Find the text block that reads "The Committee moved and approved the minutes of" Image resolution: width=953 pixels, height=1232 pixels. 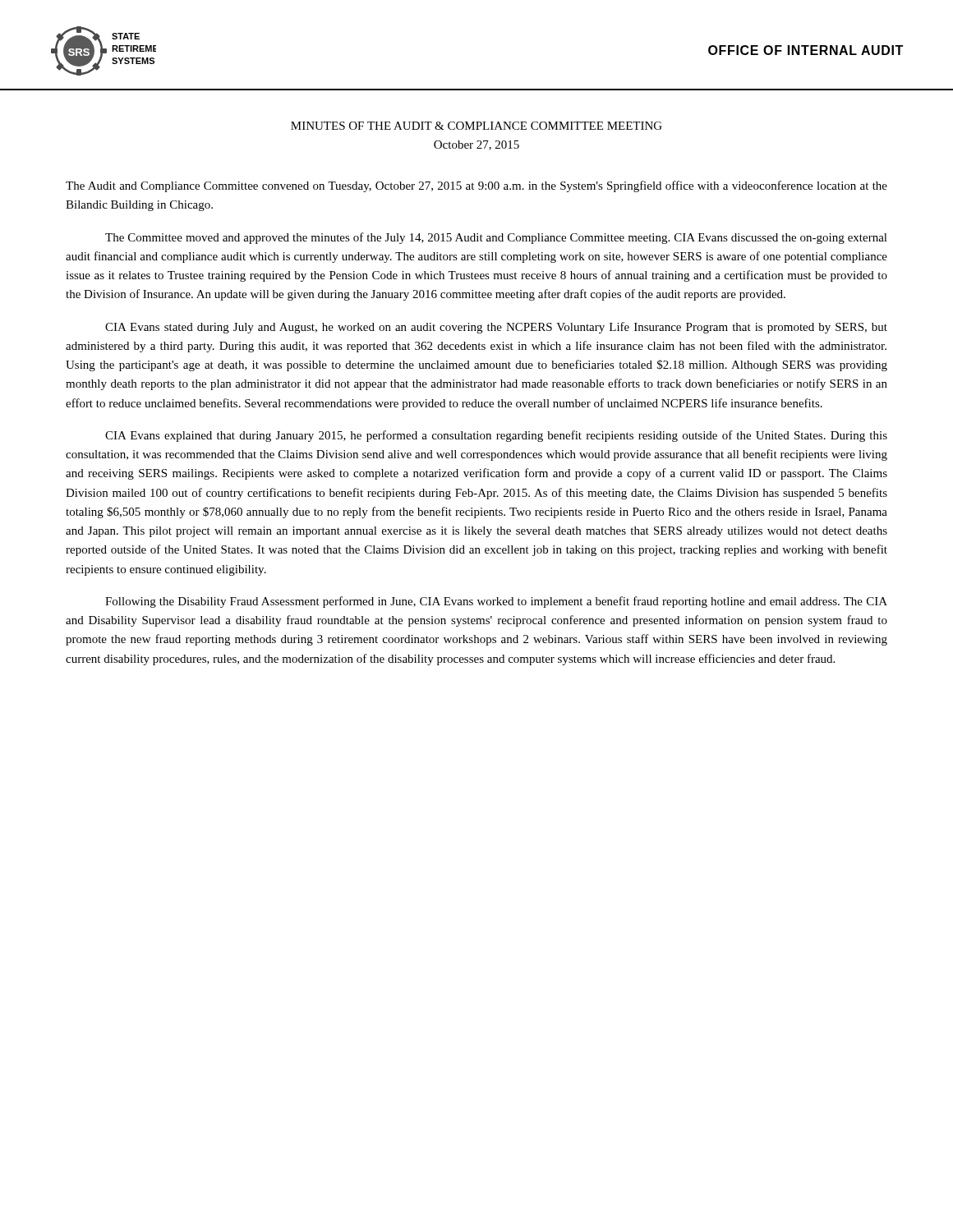[476, 266]
